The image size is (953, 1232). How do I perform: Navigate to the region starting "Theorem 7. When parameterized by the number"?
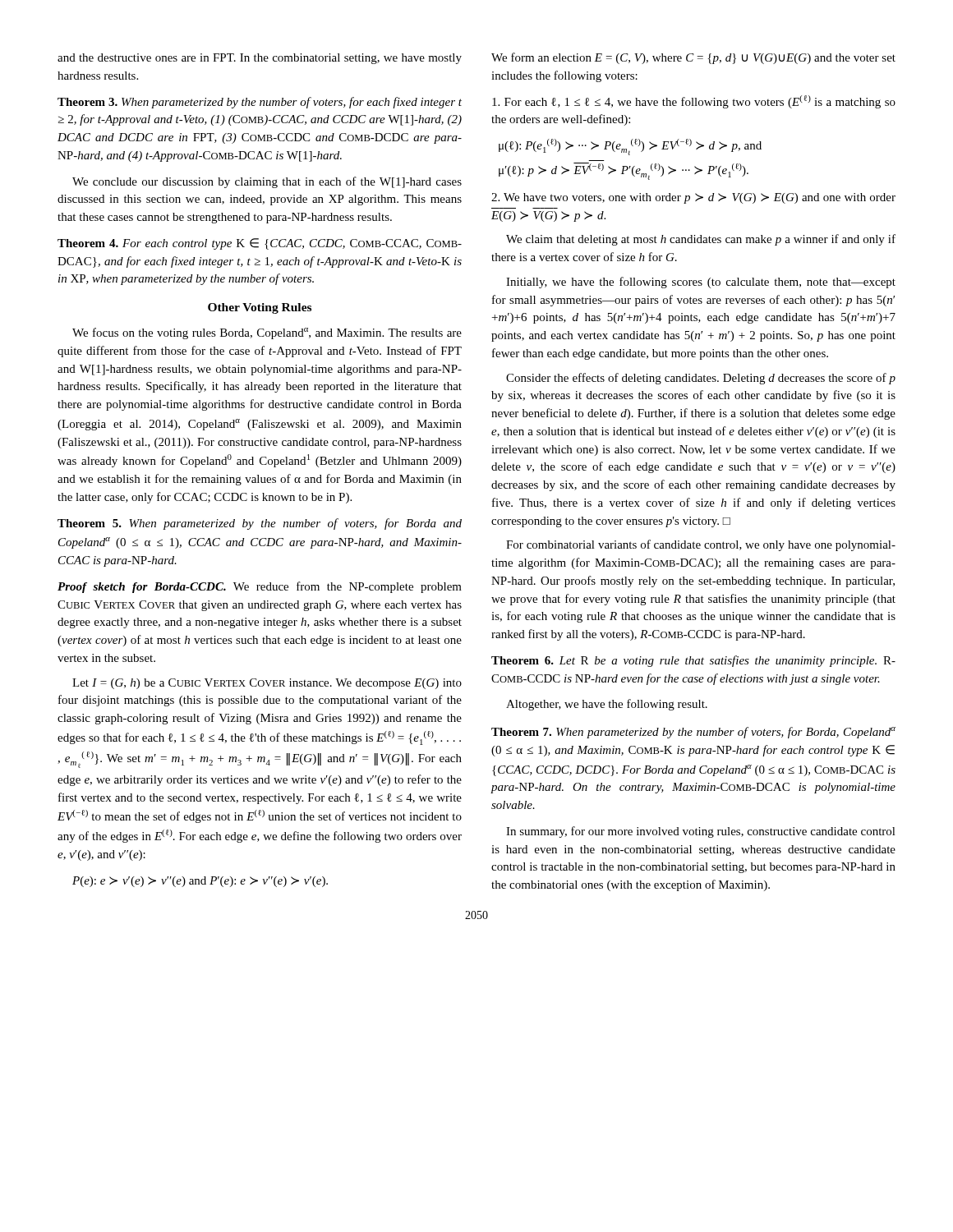693,768
